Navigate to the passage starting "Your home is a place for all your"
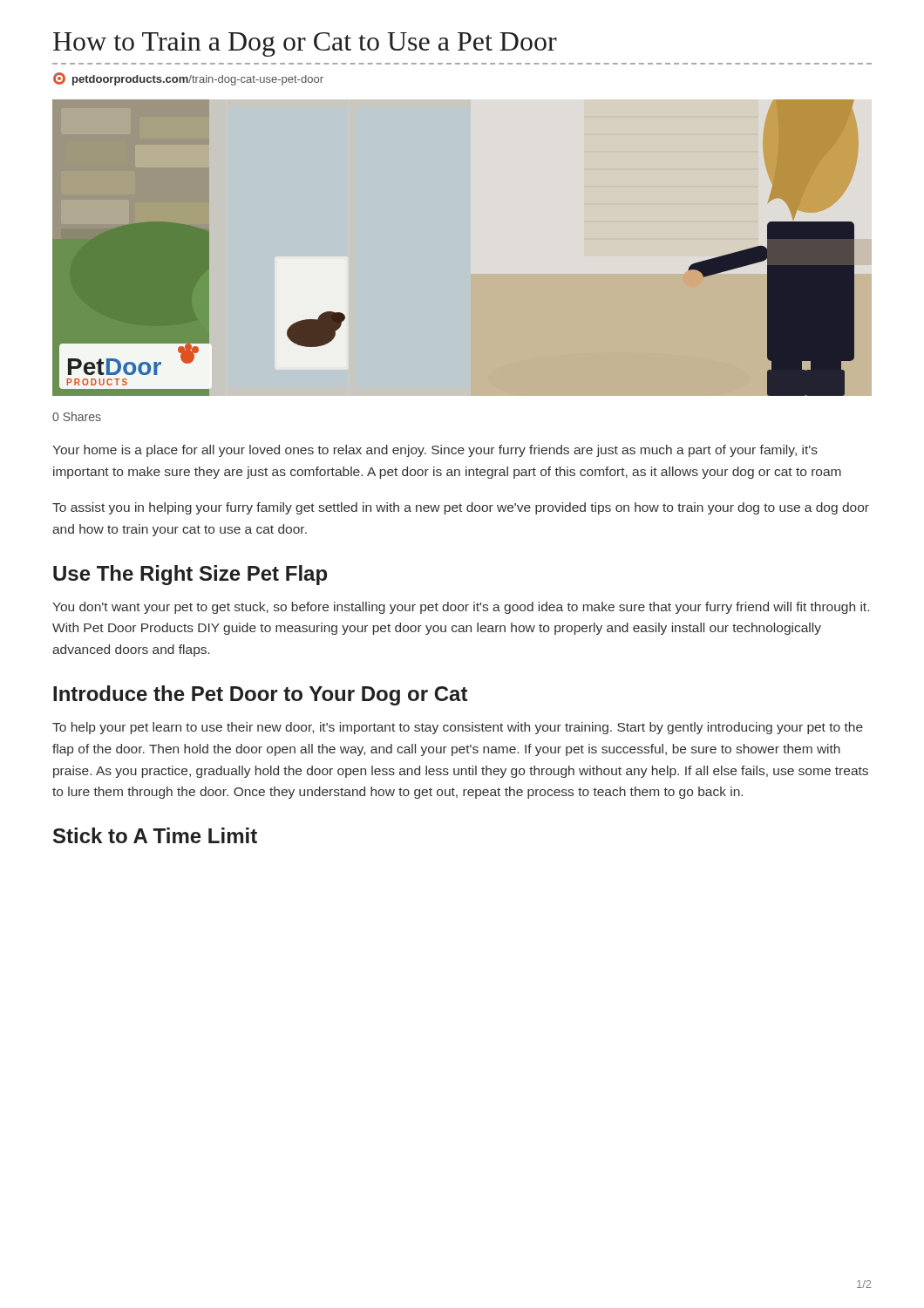The image size is (924, 1308). [x=447, y=461]
